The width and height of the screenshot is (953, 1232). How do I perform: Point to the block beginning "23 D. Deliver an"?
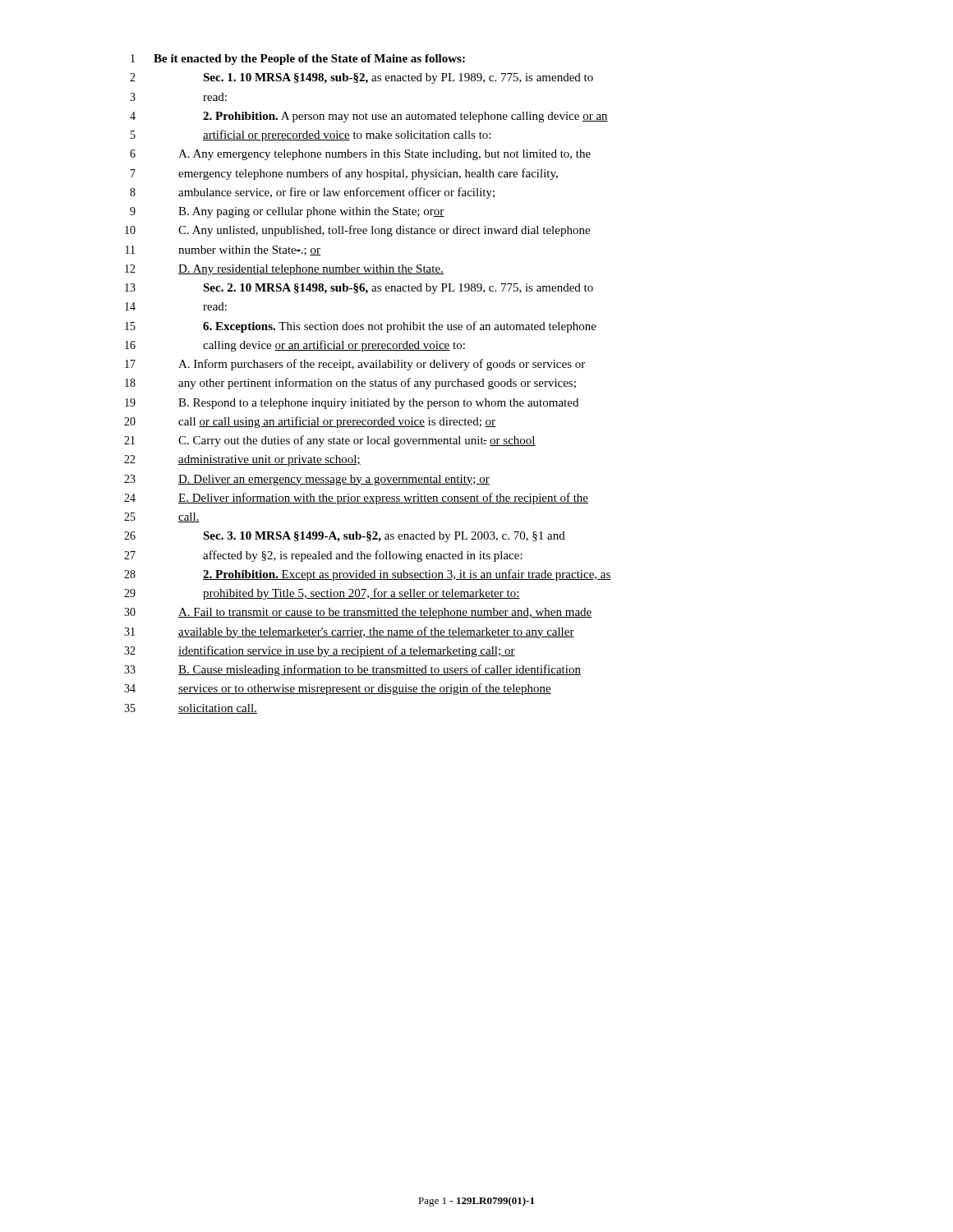click(476, 479)
